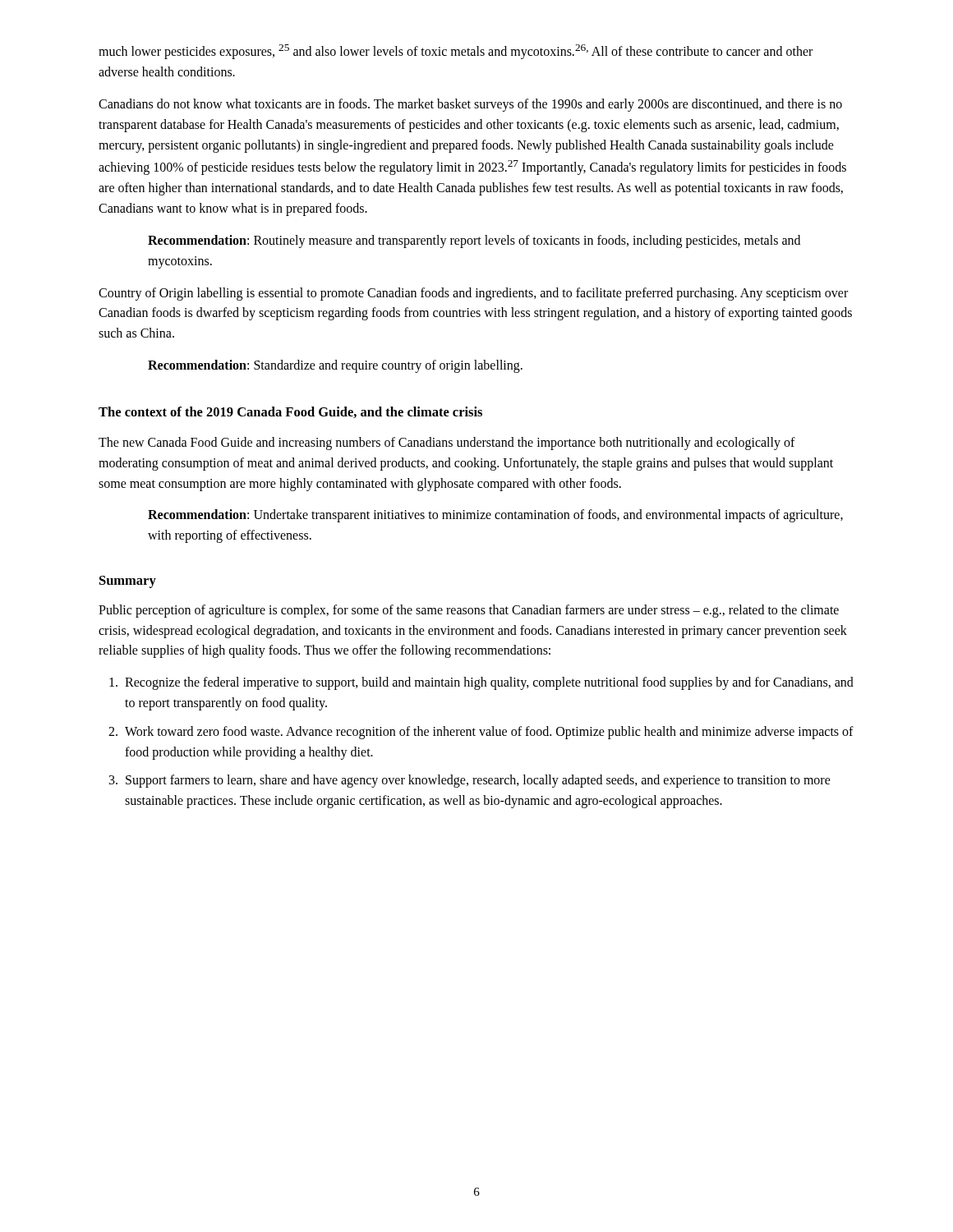
Task: Click on the text block with the text "Recommendation: Standardize and require country"
Action: tap(501, 366)
